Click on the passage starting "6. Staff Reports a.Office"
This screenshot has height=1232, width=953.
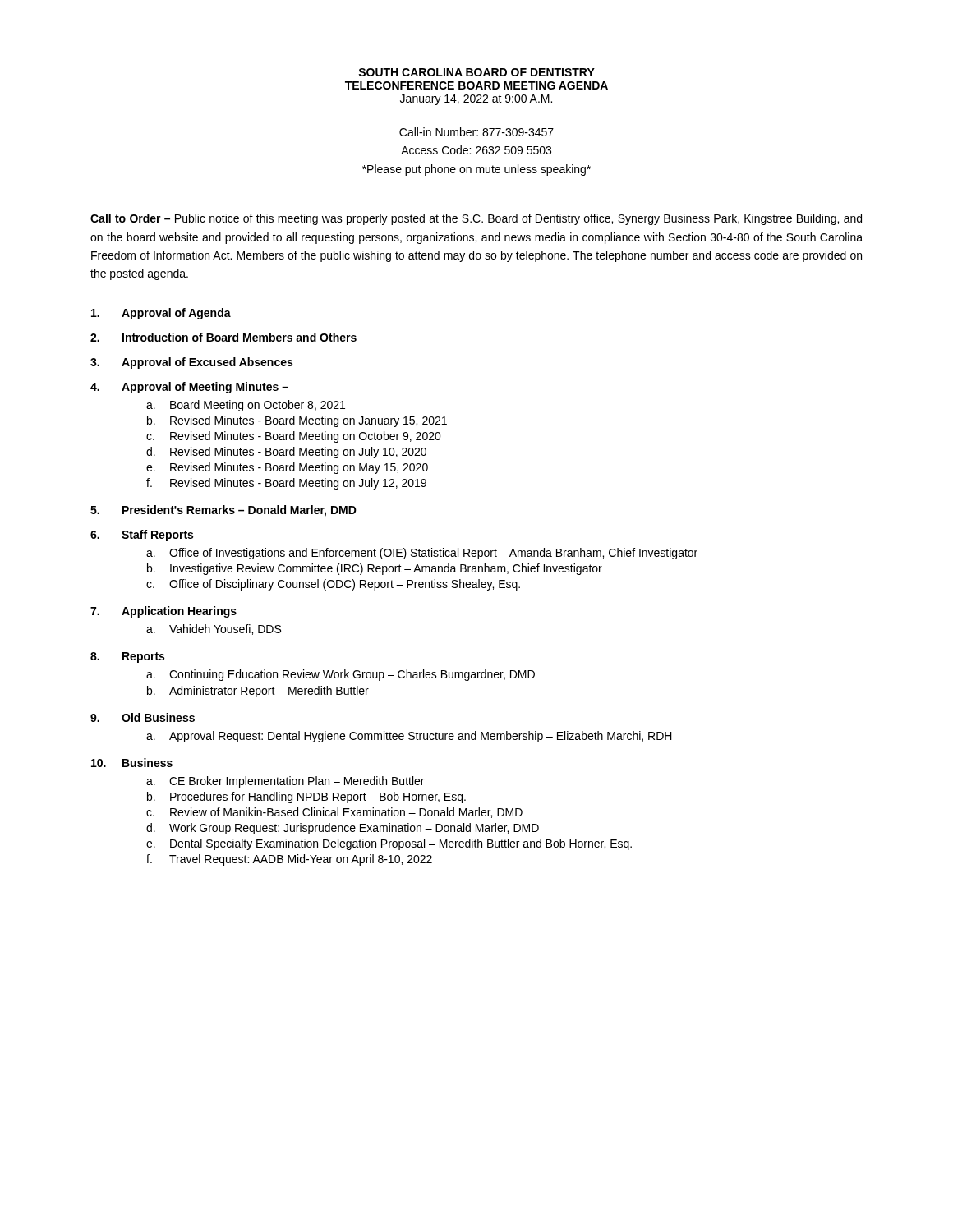coord(476,560)
